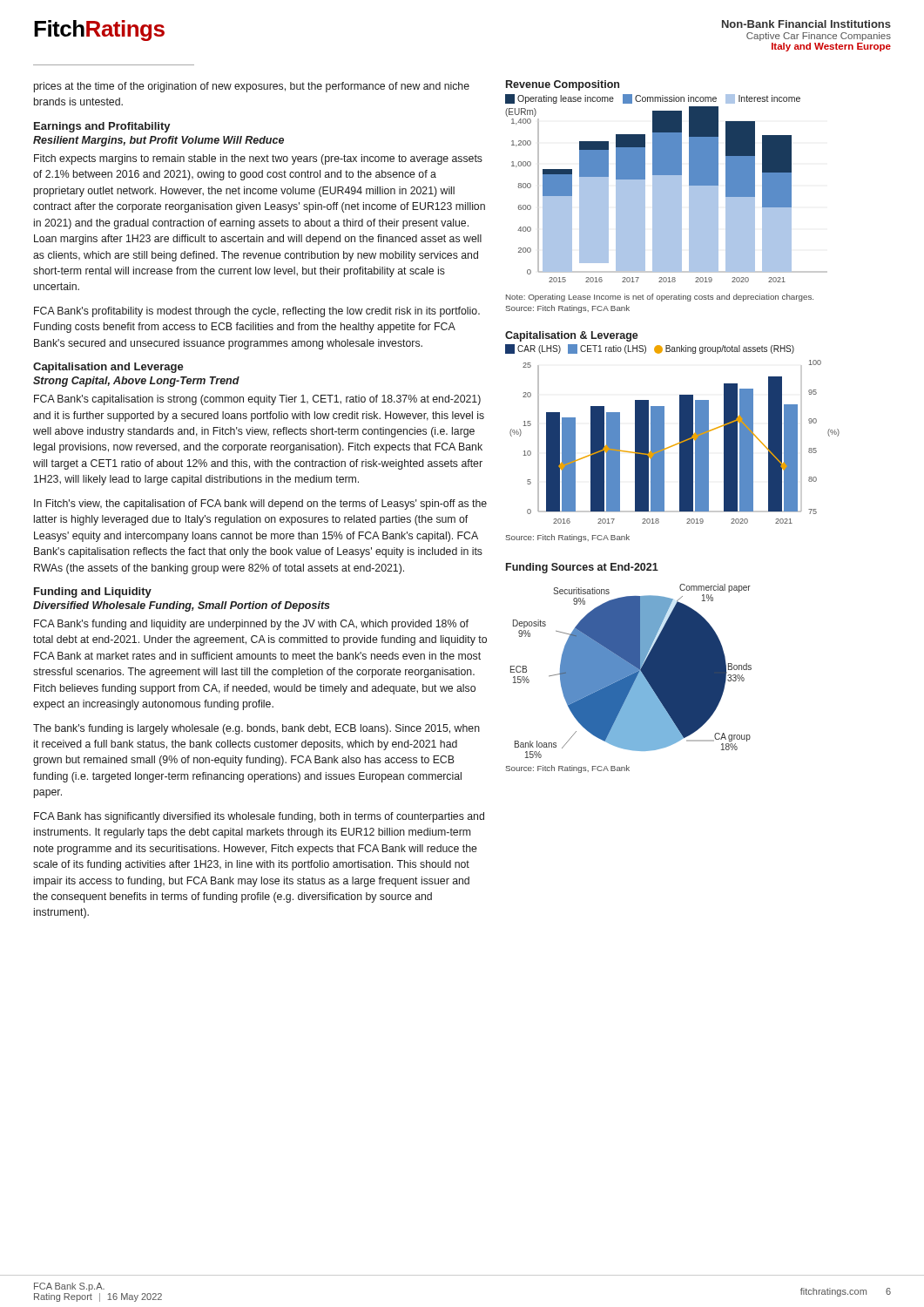Navigate to the region starting "Funding and Liquidity"
Viewport: 924px width, 1307px height.
coord(92,591)
